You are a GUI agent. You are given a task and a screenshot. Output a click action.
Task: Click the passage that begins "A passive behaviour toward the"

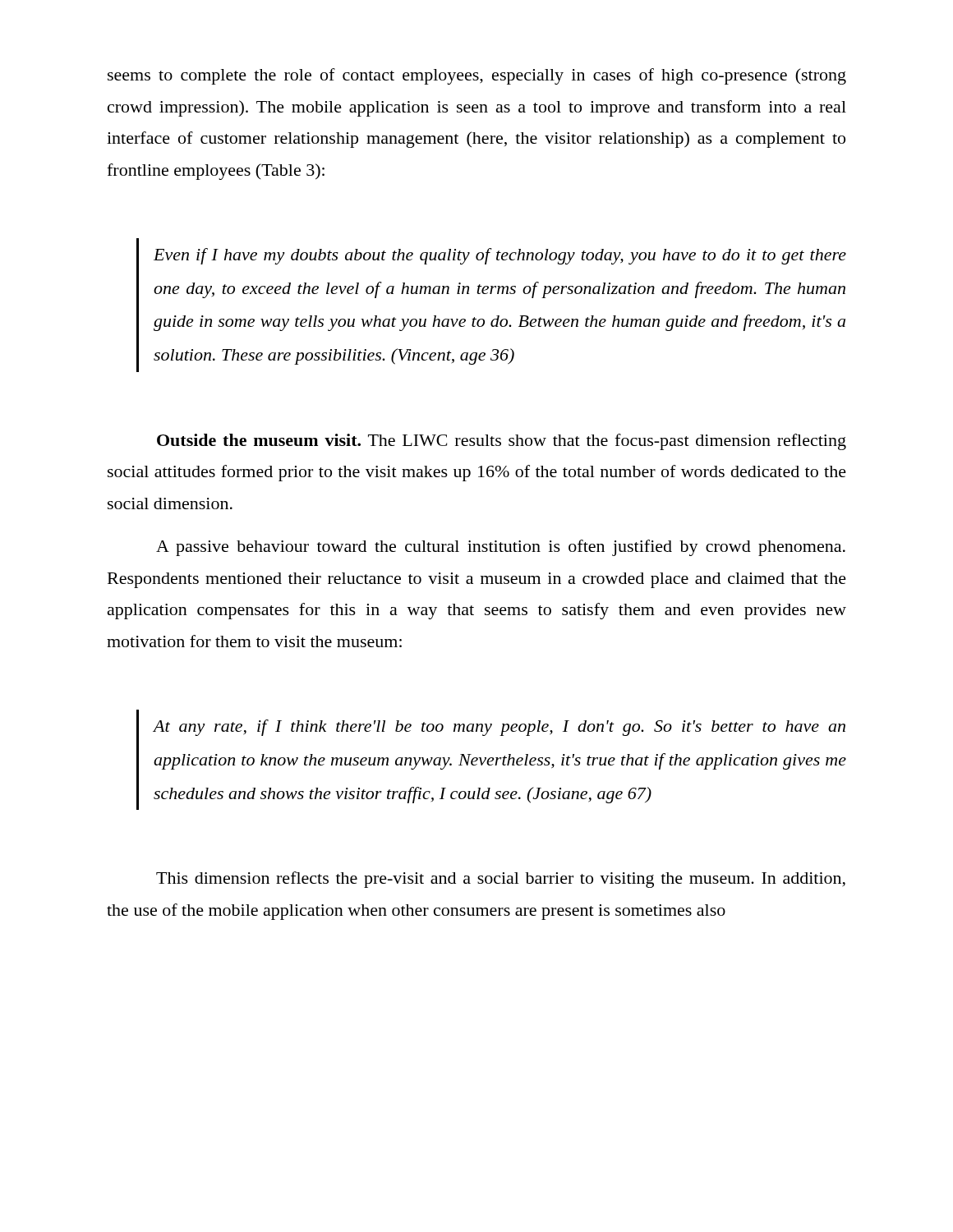476,593
